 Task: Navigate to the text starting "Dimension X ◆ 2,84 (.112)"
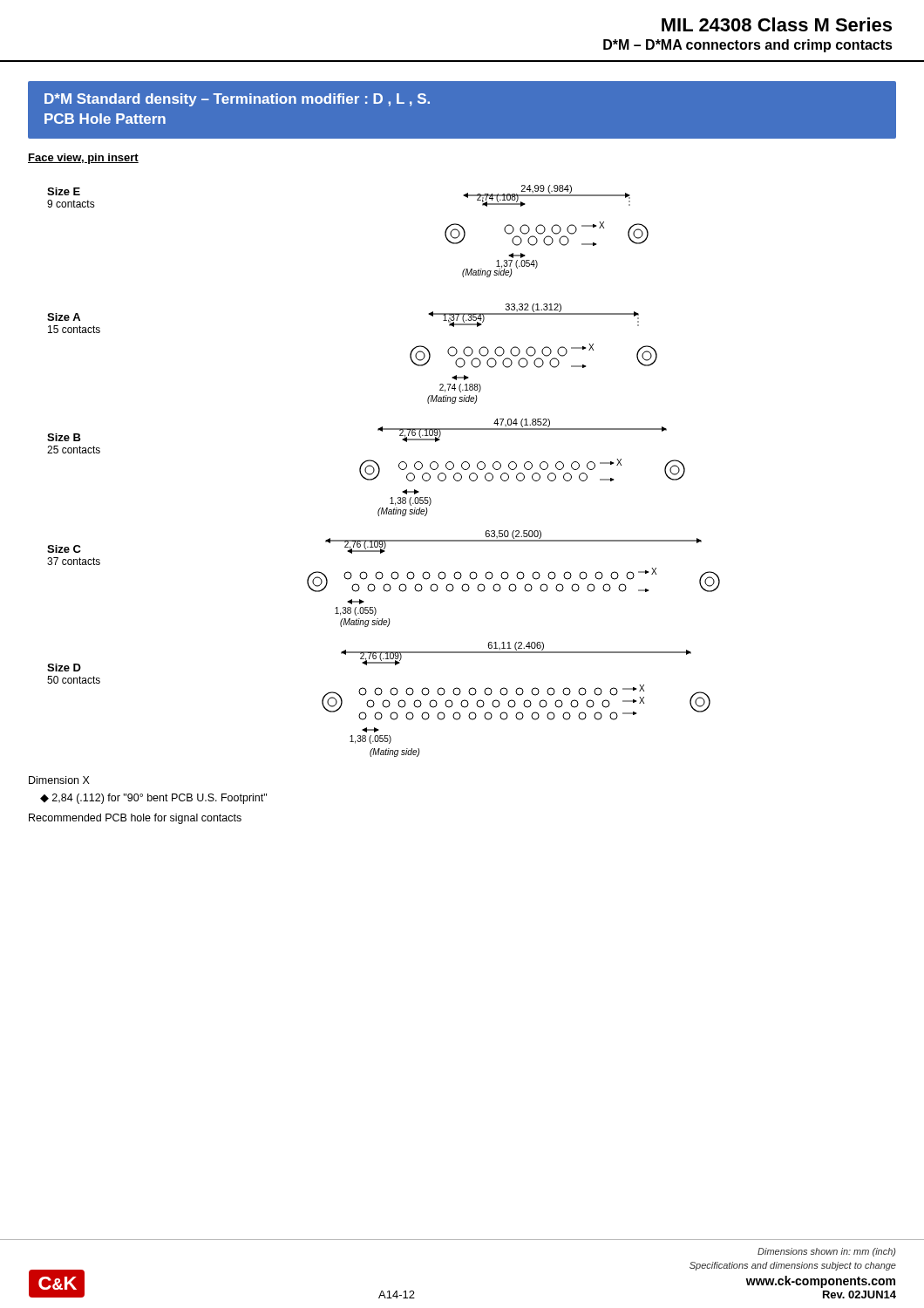click(x=148, y=789)
